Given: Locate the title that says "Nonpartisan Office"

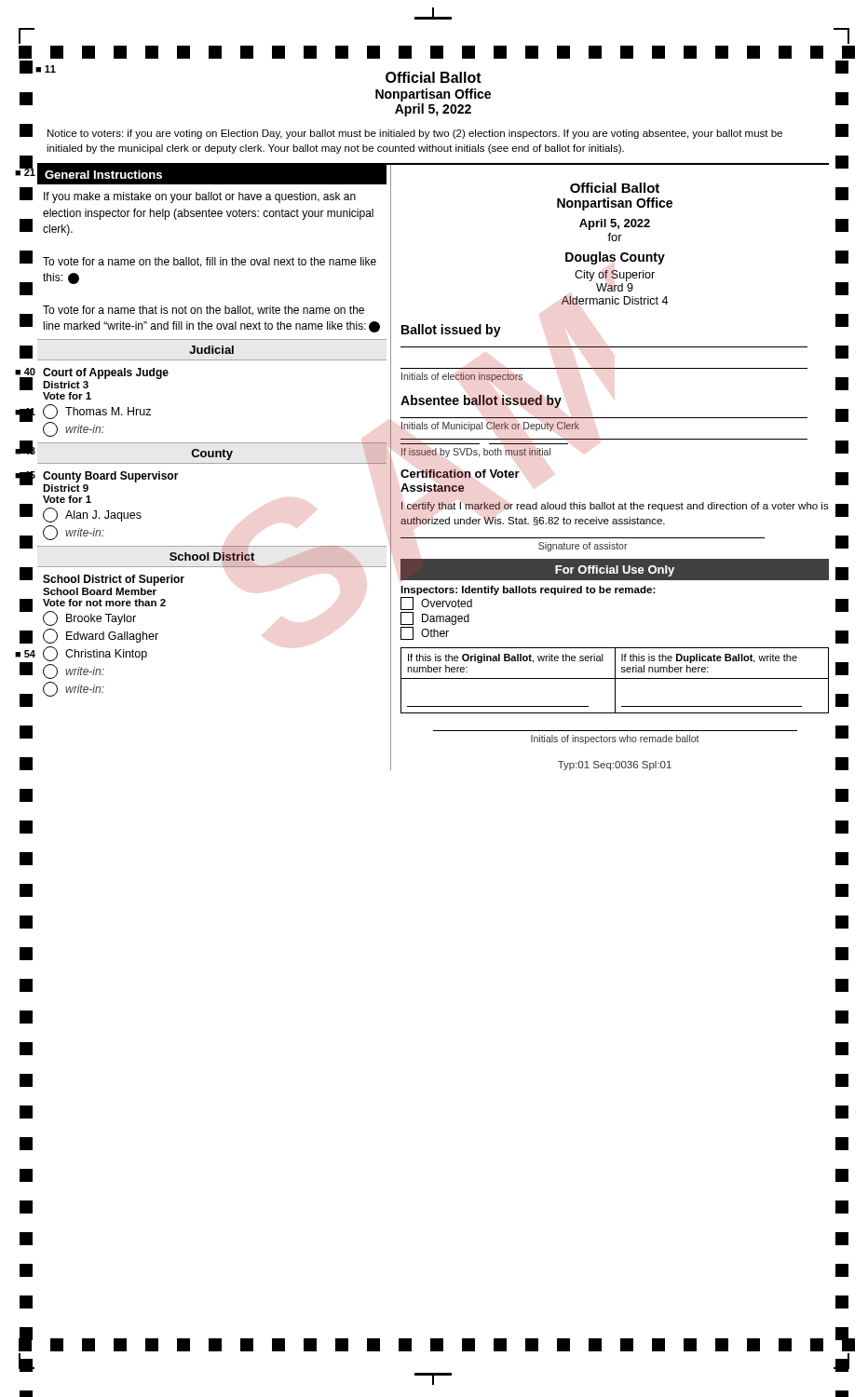Looking at the screenshot, I should (x=615, y=203).
